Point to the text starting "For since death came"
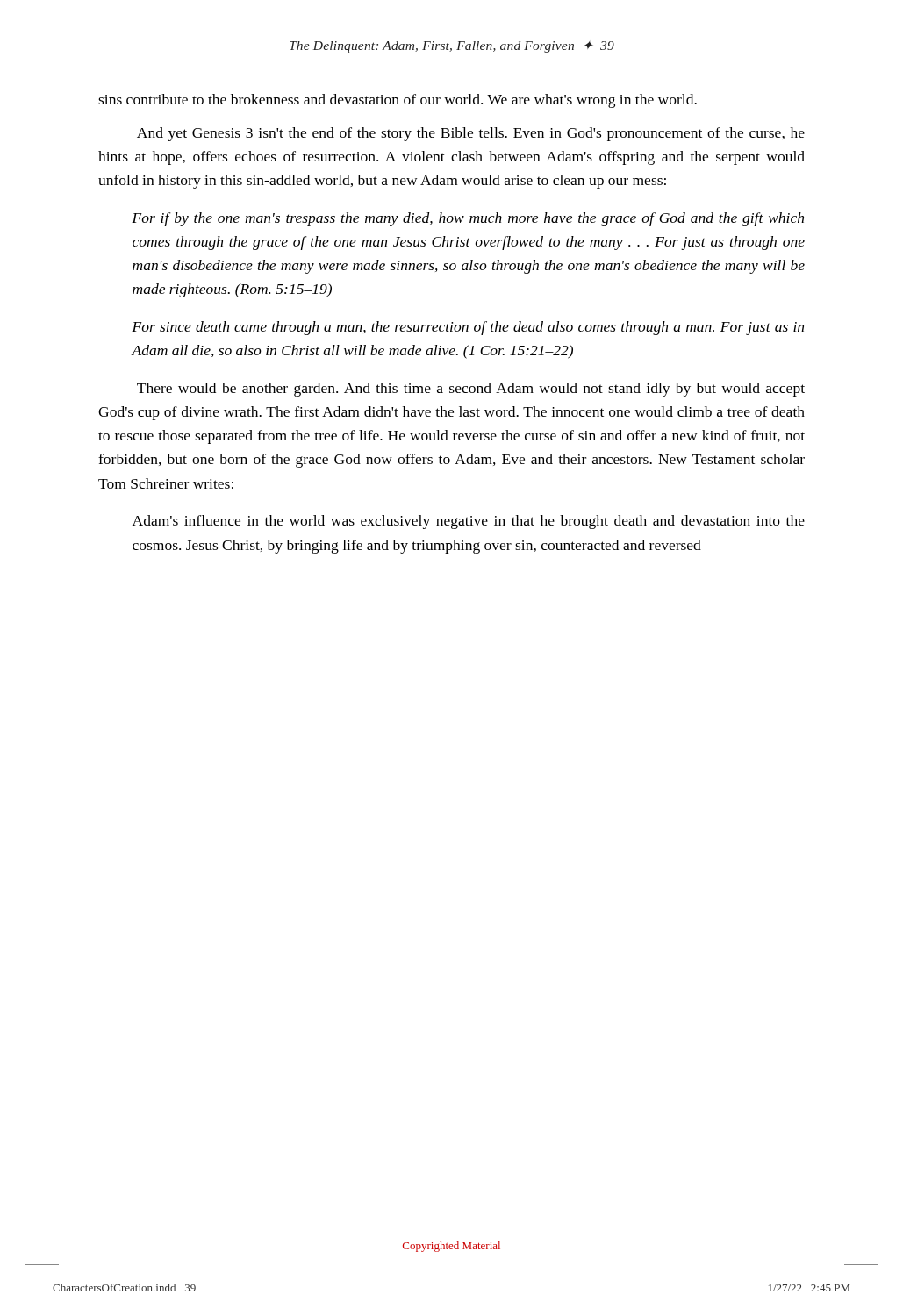 click(468, 338)
